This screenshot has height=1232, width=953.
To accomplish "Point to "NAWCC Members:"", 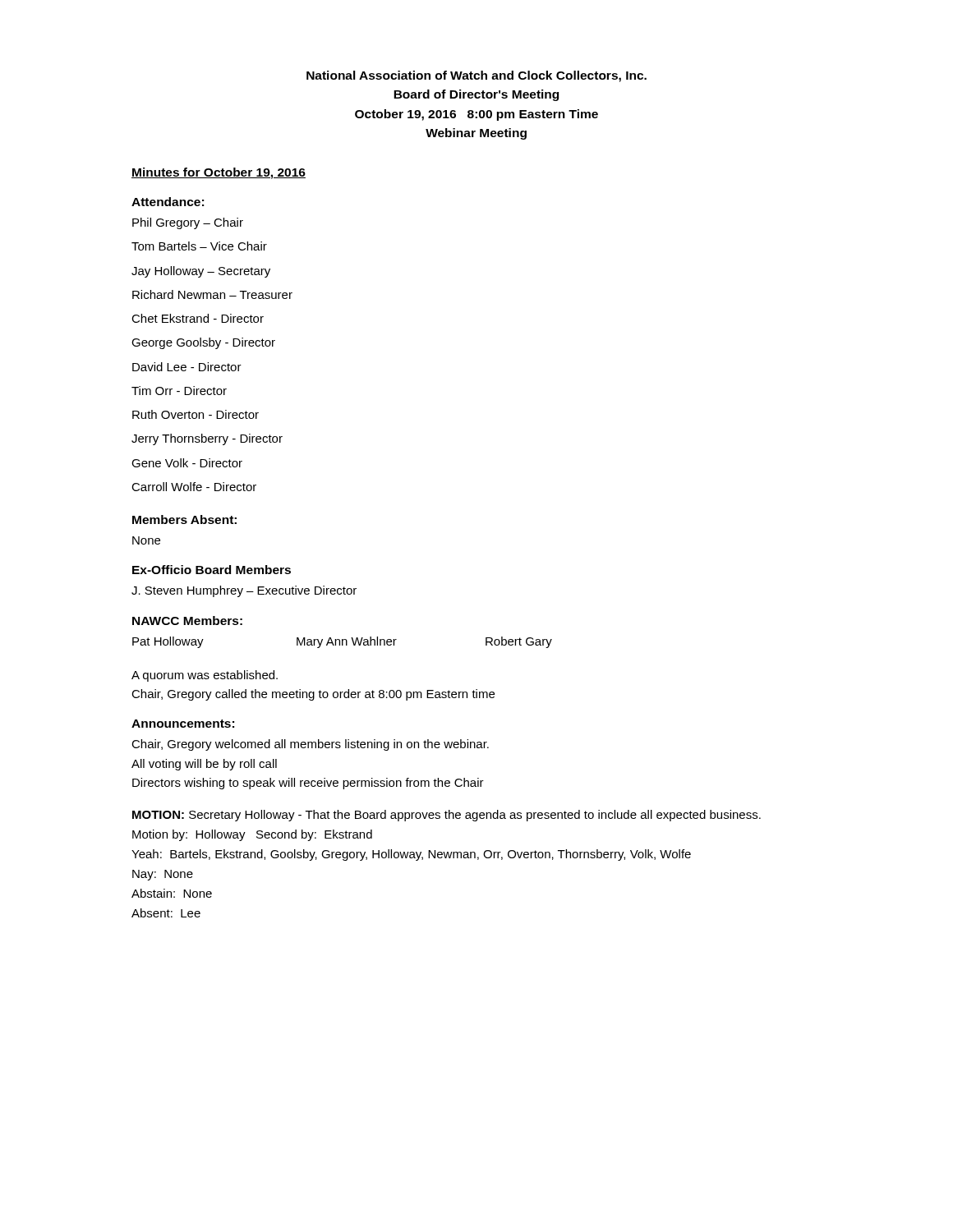I will click(x=187, y=620).
